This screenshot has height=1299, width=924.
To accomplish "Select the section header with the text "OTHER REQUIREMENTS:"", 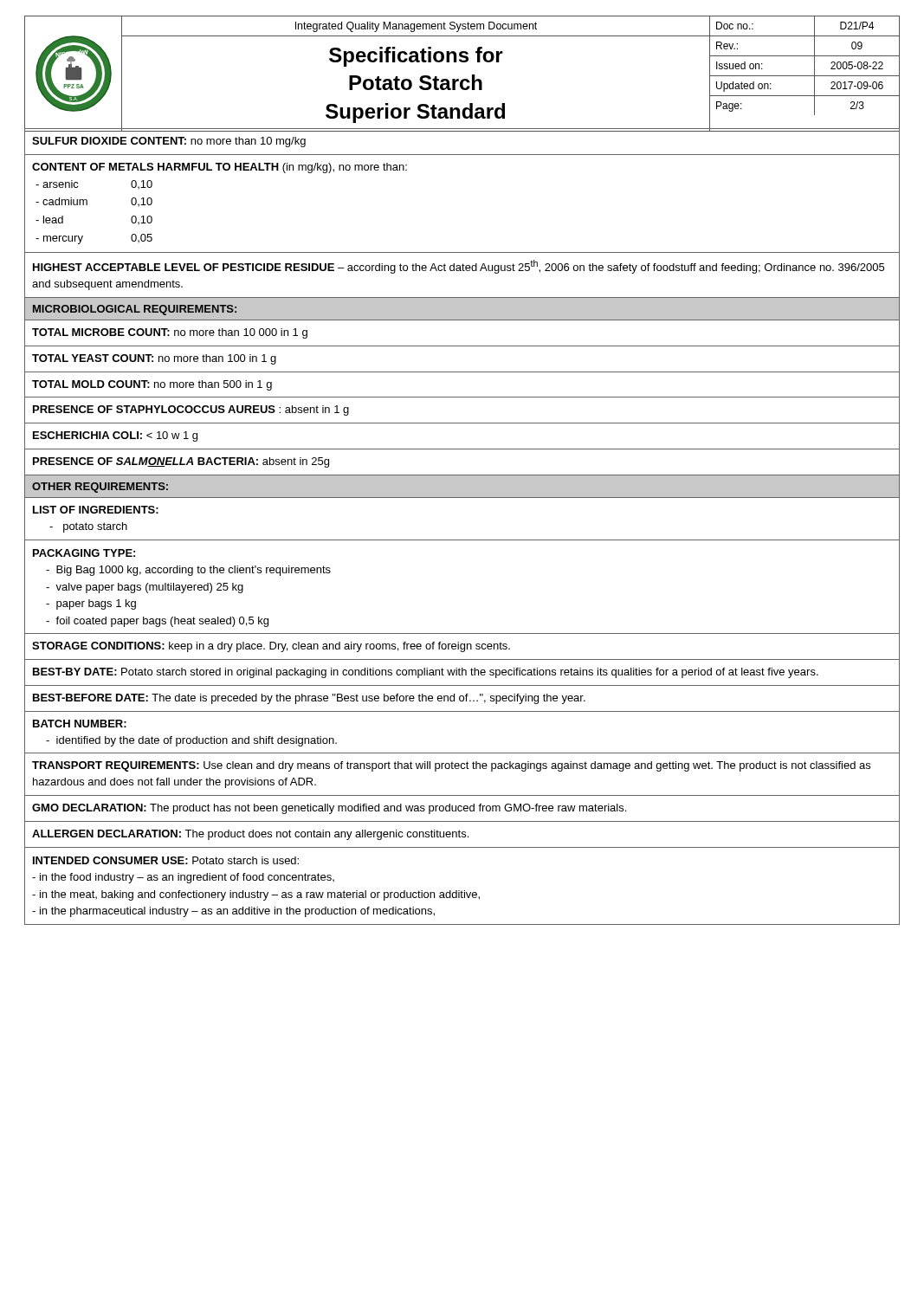I will [x=101, y=486].
